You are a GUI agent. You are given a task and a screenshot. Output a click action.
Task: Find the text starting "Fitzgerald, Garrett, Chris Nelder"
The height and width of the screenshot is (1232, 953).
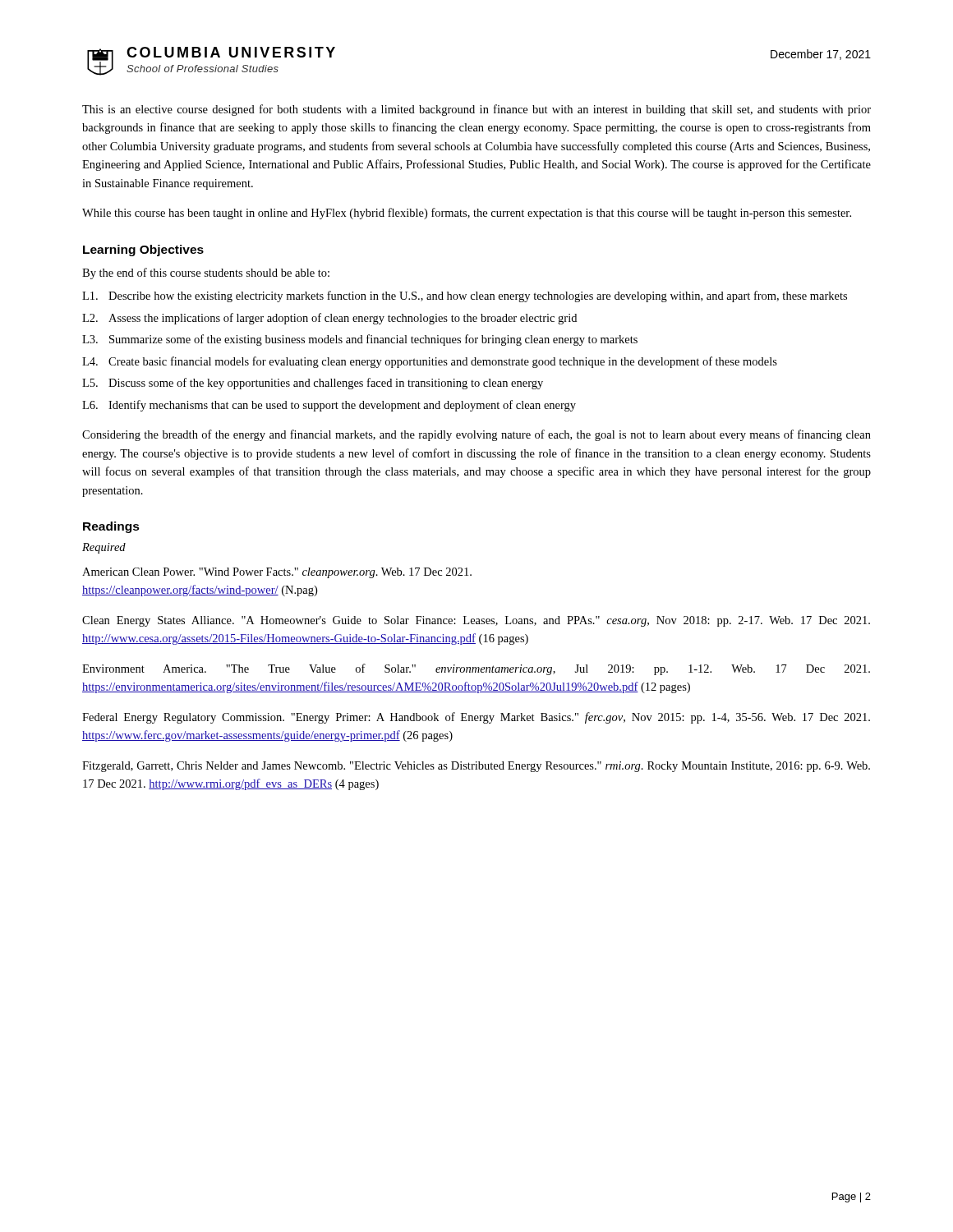[476, 774]
